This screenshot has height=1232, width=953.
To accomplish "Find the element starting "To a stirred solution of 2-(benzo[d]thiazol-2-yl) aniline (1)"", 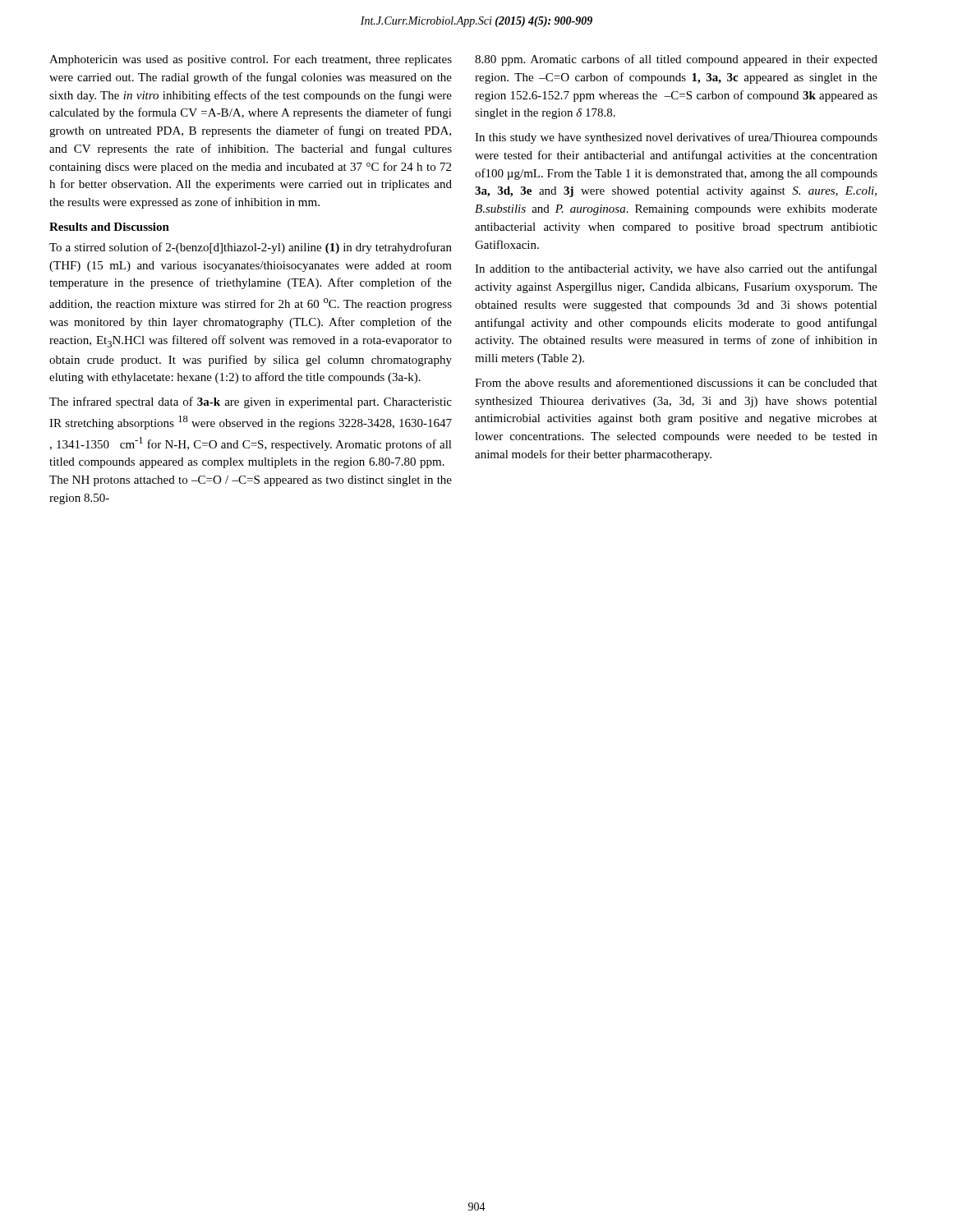I will tap(251, 313).
